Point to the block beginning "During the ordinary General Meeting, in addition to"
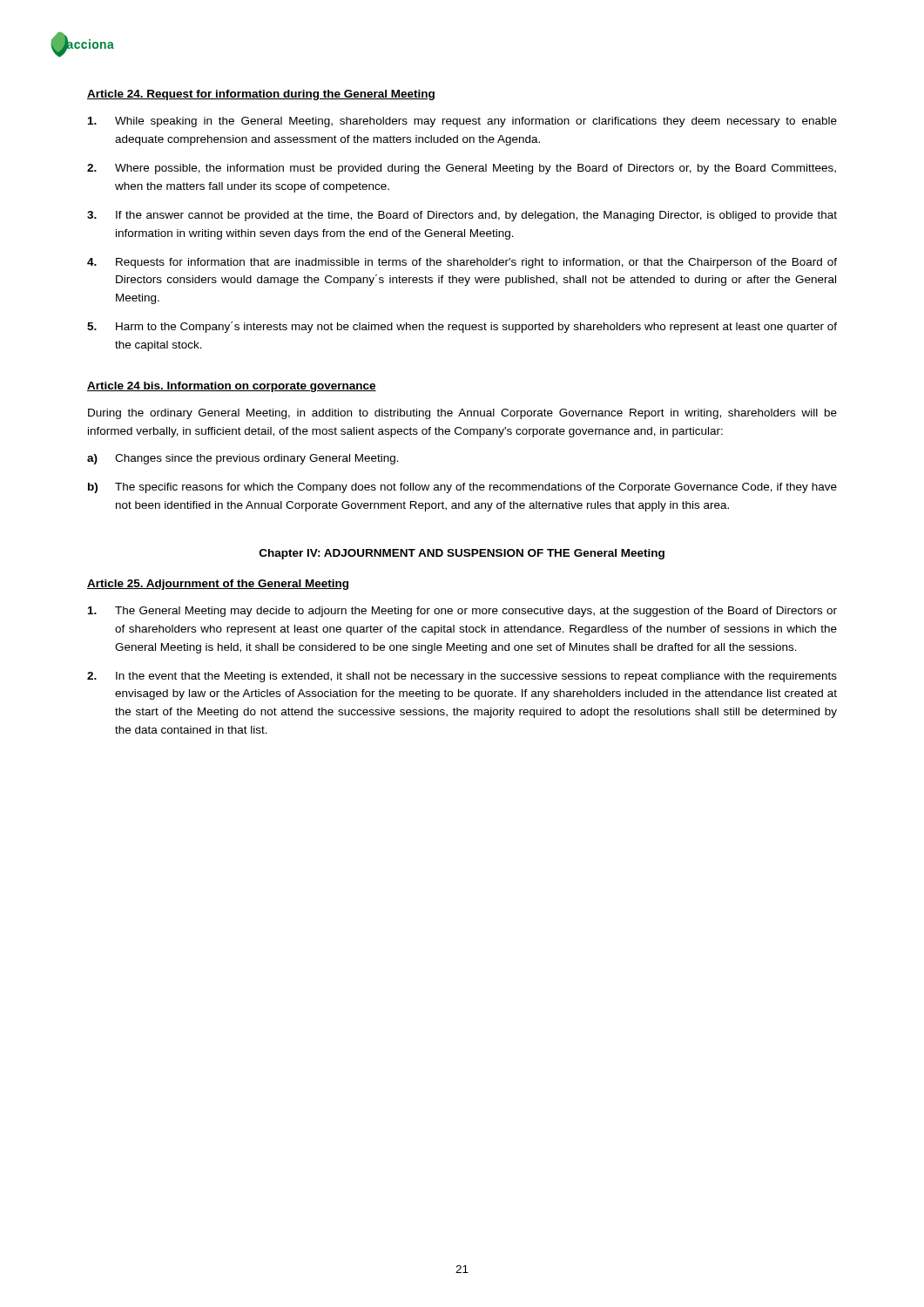Viewport: 924px width, 1307px height. (x=462, y=422)
